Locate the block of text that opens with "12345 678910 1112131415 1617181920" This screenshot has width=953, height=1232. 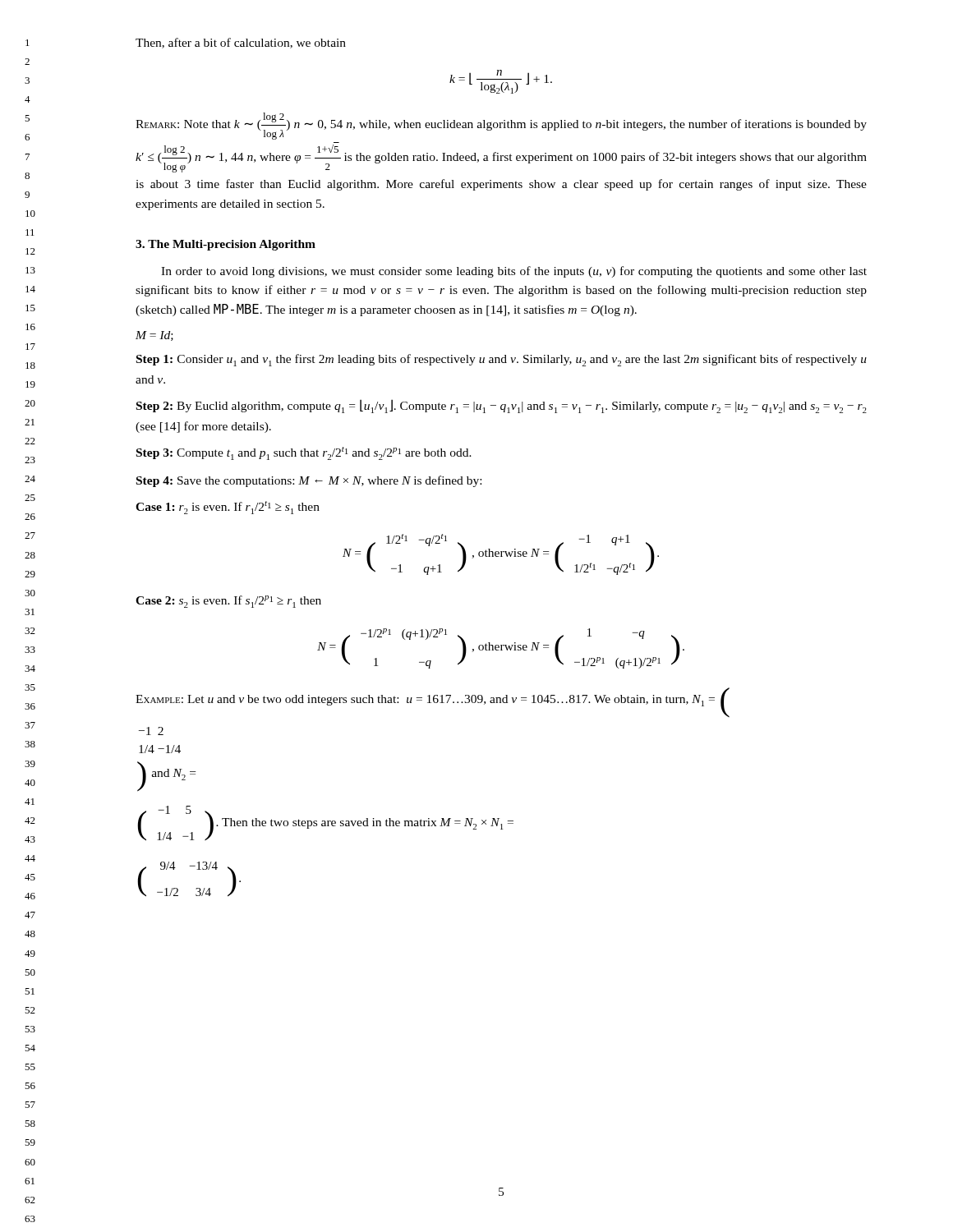point(30,632)
